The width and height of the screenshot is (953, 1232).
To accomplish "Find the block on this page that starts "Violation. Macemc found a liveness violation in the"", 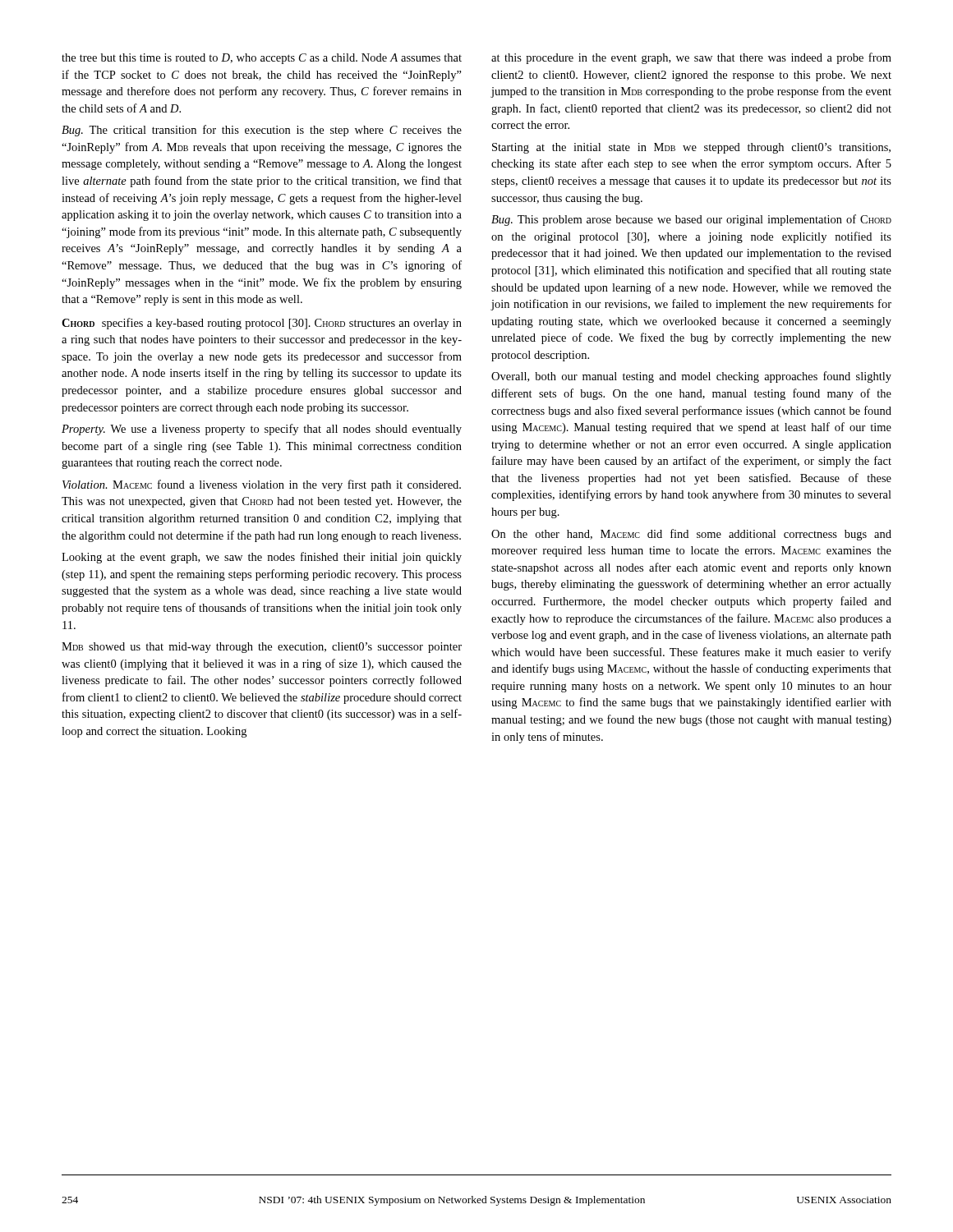I will tap(262, 510).
